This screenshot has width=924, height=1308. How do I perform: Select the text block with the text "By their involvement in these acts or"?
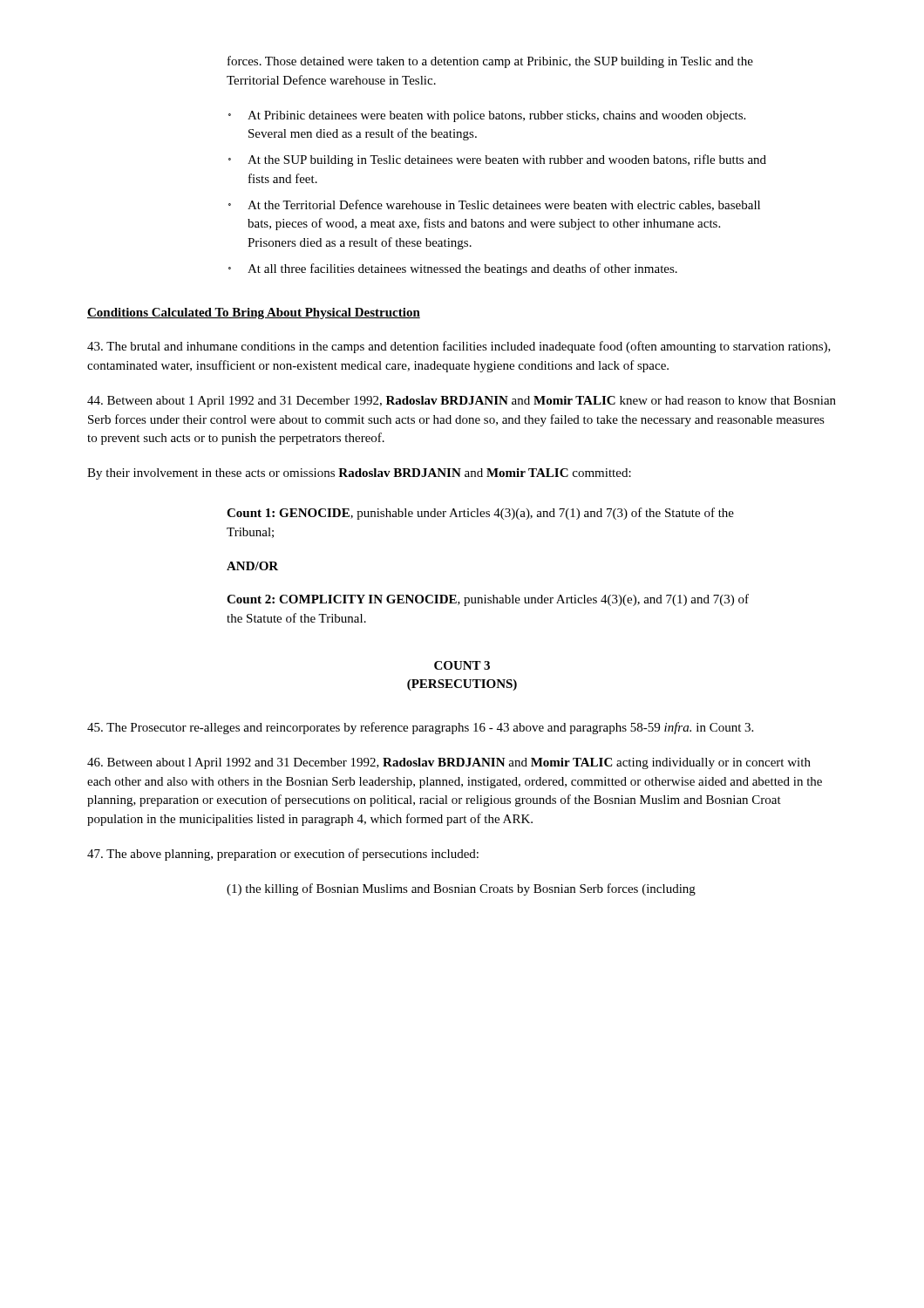coord(359,473)
